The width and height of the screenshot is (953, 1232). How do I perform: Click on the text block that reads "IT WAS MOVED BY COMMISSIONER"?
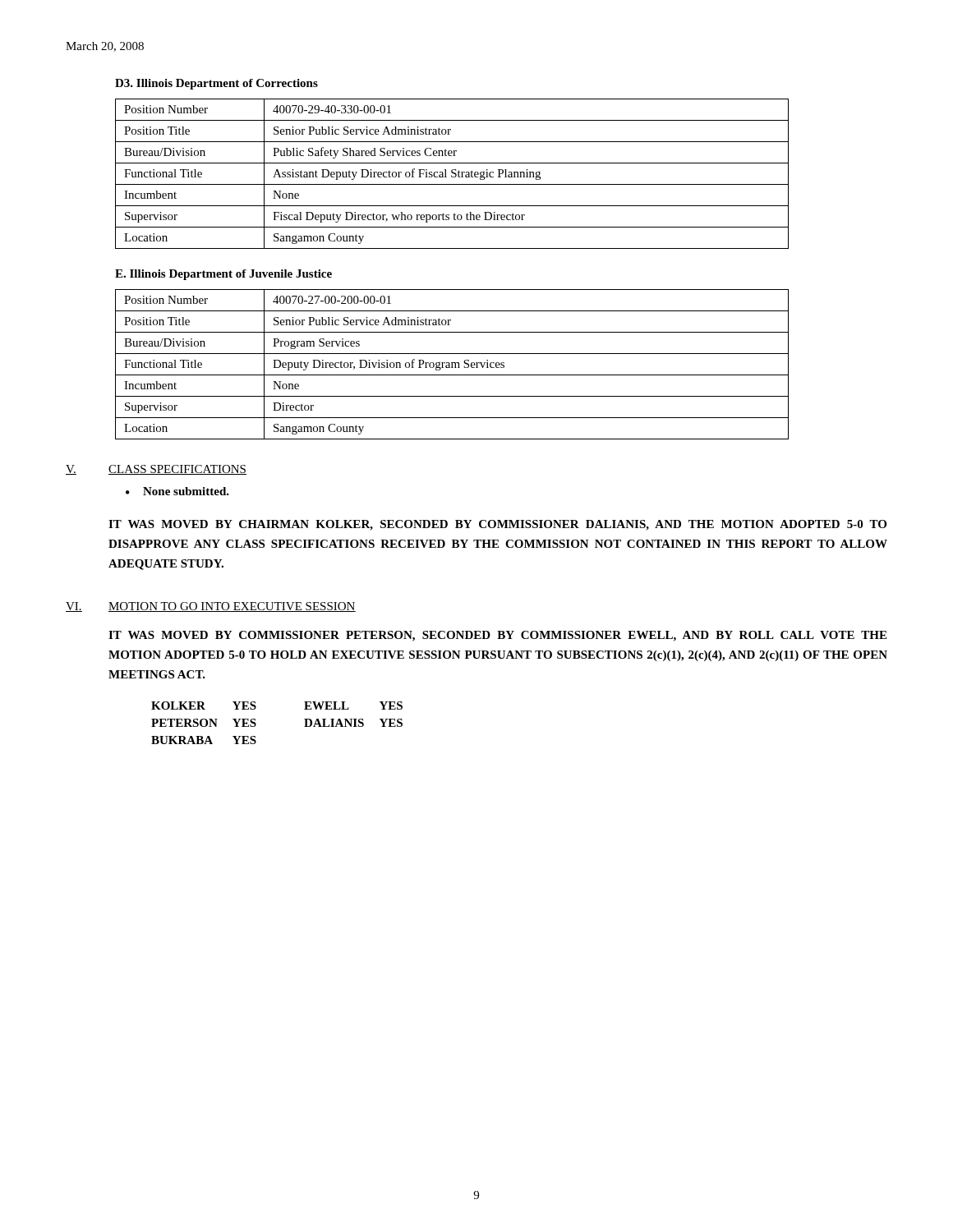498,654
